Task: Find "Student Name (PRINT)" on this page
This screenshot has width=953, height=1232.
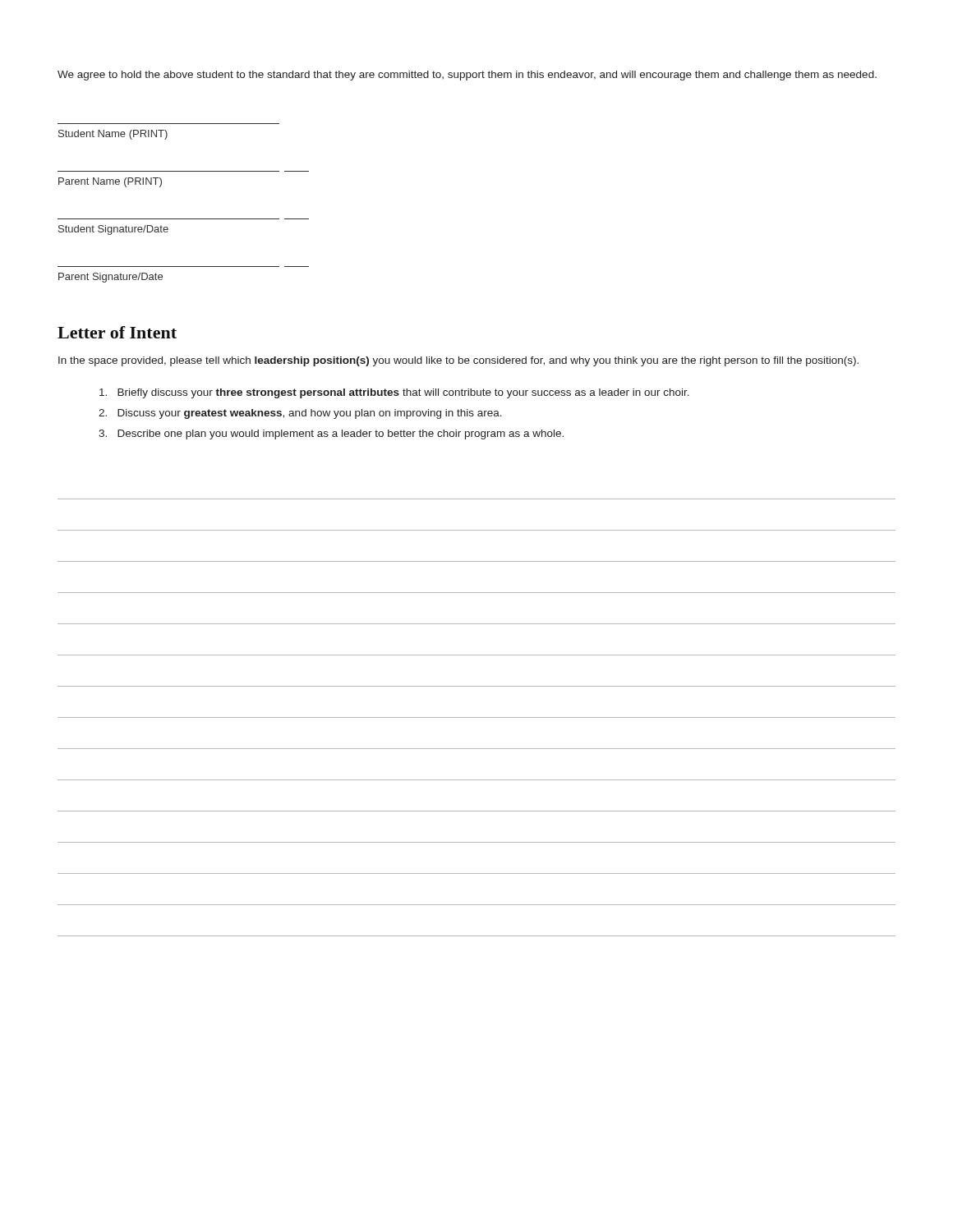Action: click(x=113, y=135)
